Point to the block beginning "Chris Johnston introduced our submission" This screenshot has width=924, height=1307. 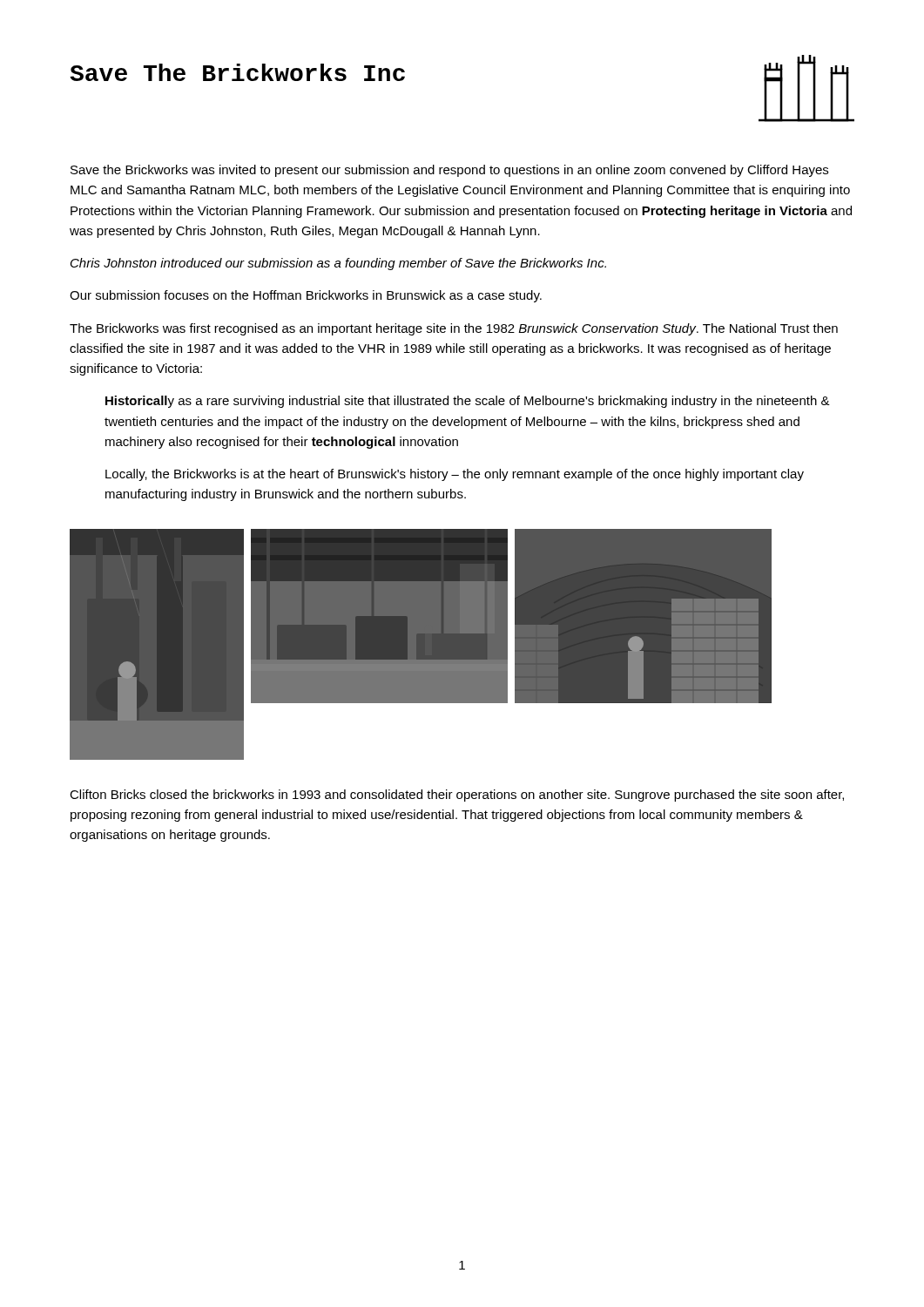click(339, 263)
